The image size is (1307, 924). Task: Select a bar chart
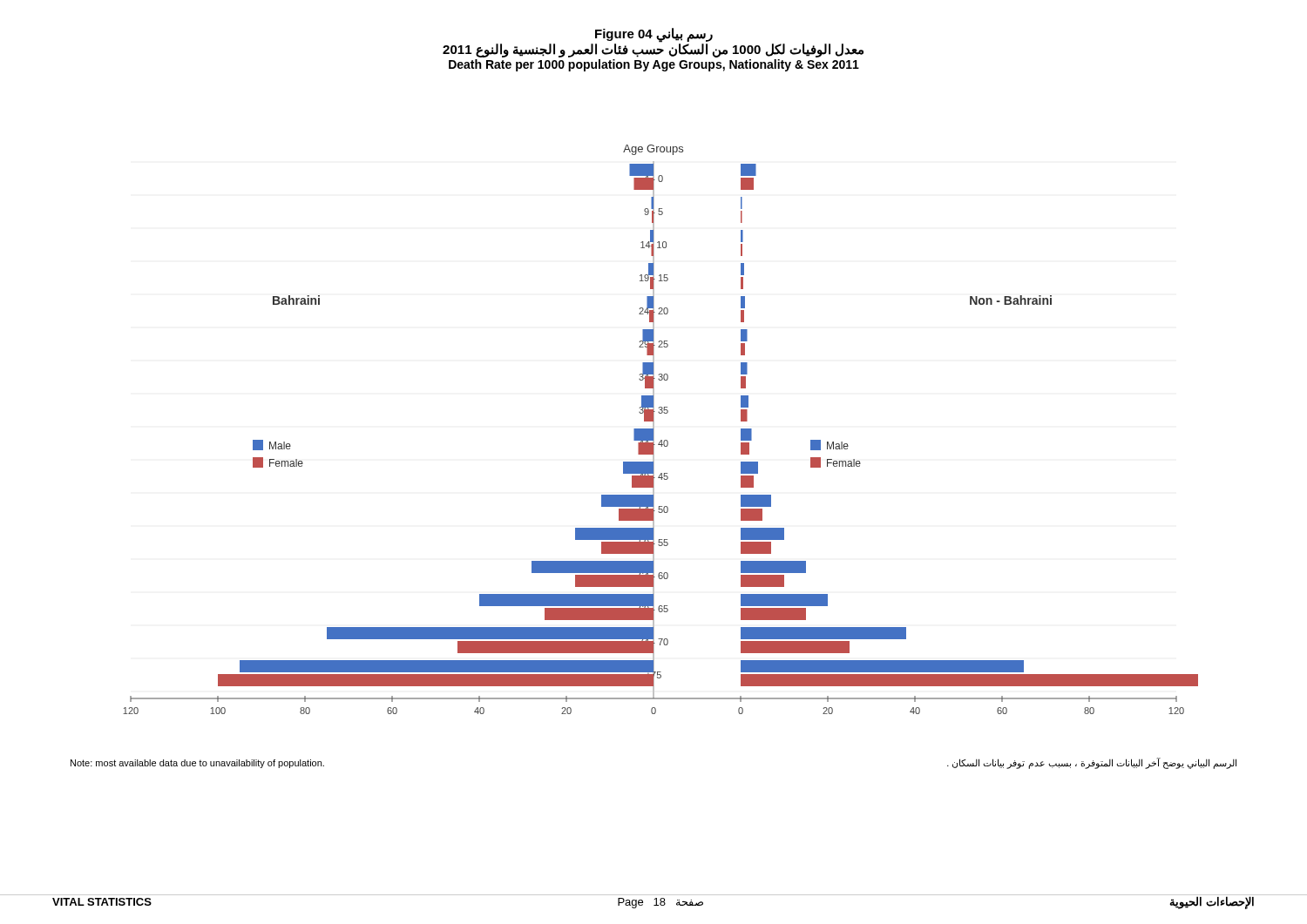point(654,418)
